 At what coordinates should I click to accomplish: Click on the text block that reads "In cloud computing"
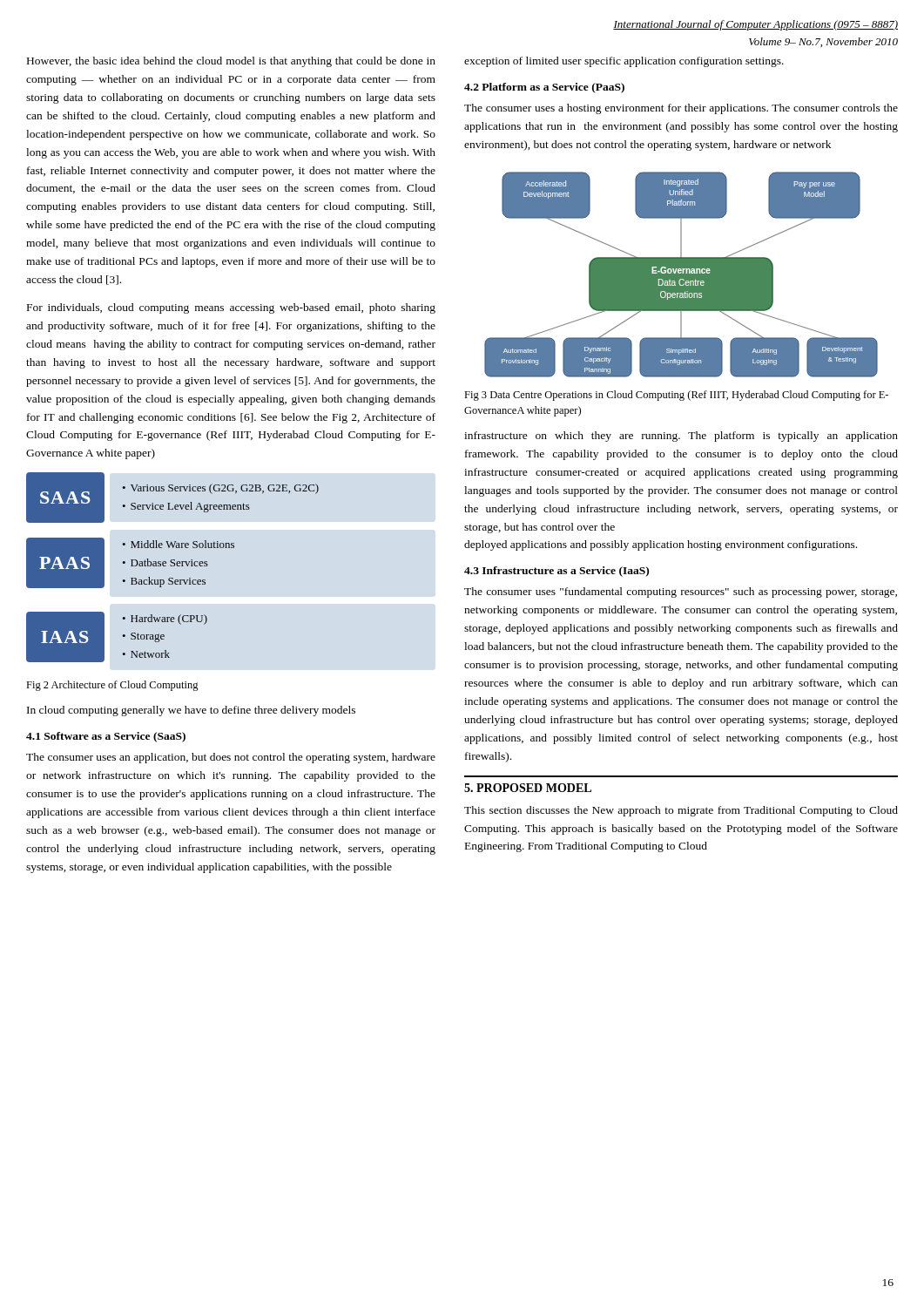(x=191, y=710)
